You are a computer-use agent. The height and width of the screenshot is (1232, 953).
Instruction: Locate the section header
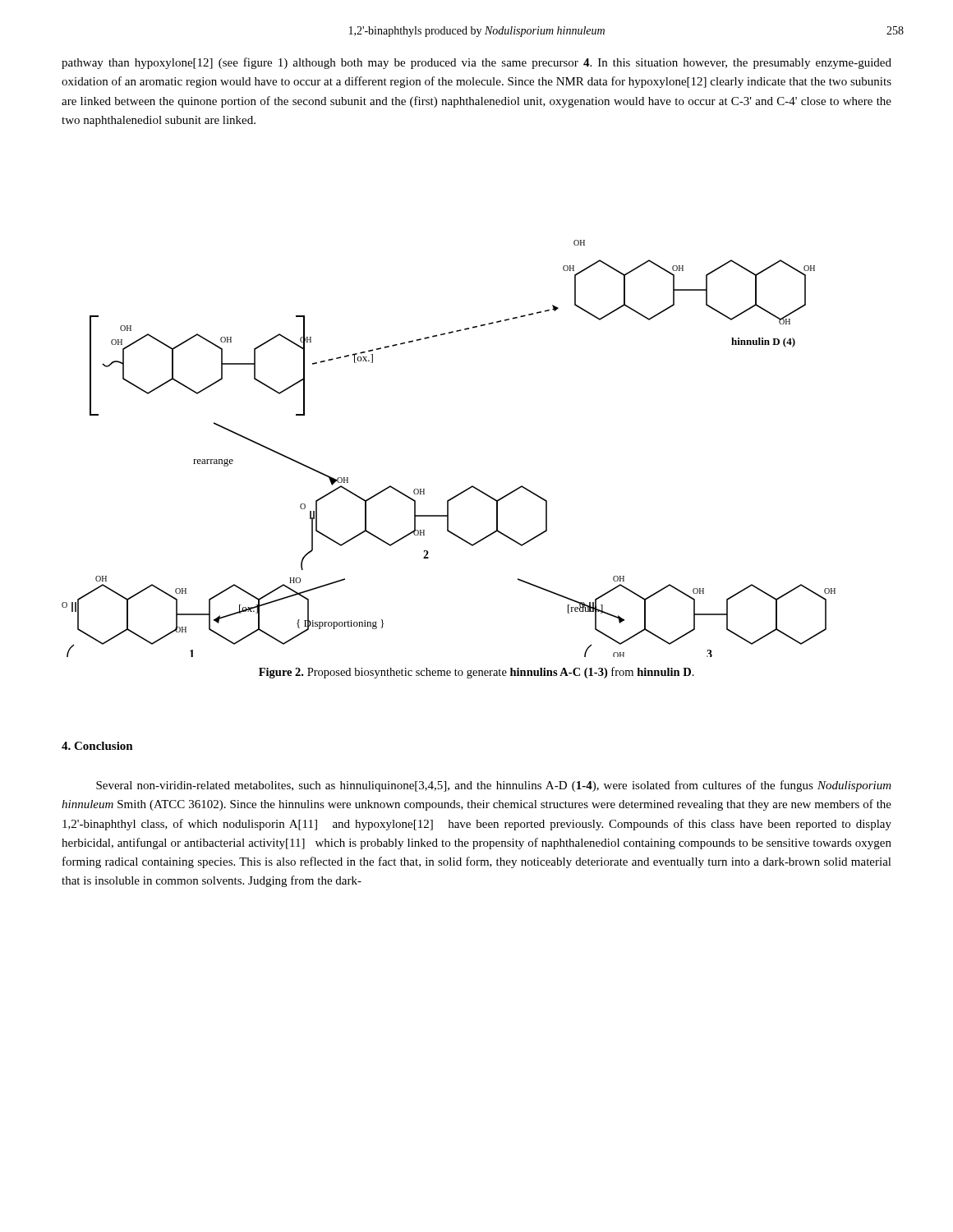(97, 746)
